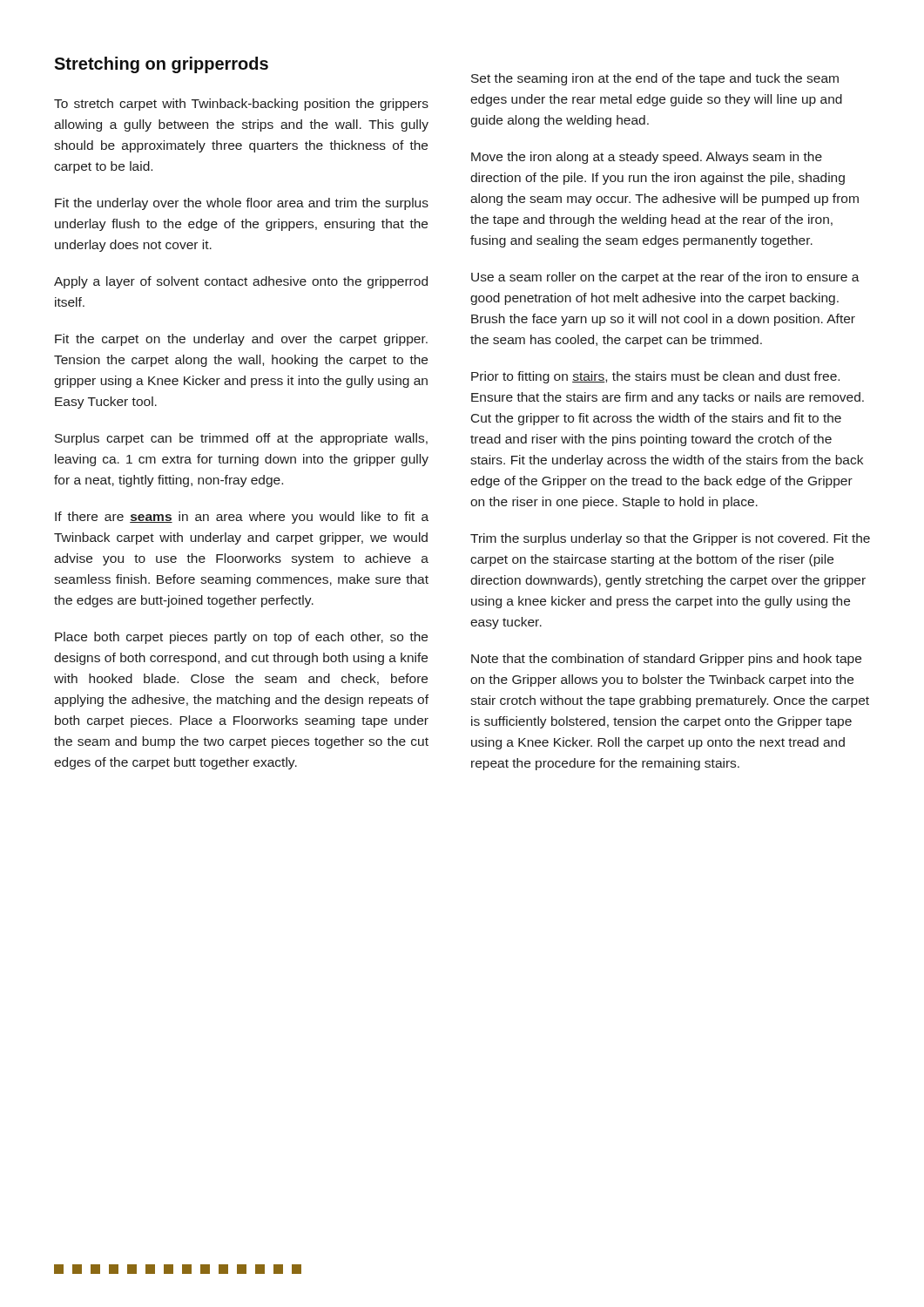Viewport: 924px width, 1307px height.
Task: Where is the passage that starts "If there are seams"?
Action: (x=241, y=559)
